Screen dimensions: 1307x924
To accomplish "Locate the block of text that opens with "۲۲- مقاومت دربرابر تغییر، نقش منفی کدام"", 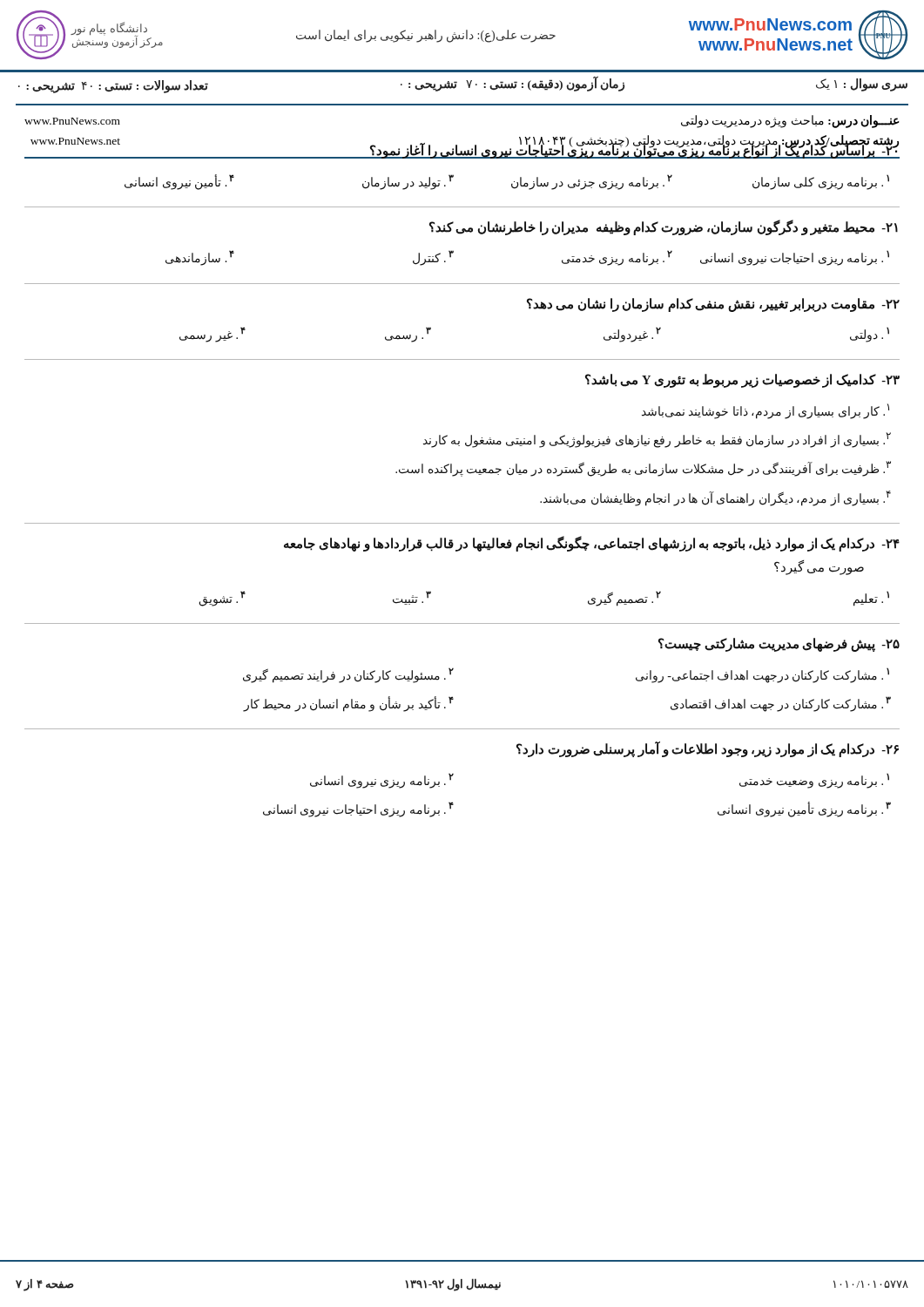I will coord(713,305).
